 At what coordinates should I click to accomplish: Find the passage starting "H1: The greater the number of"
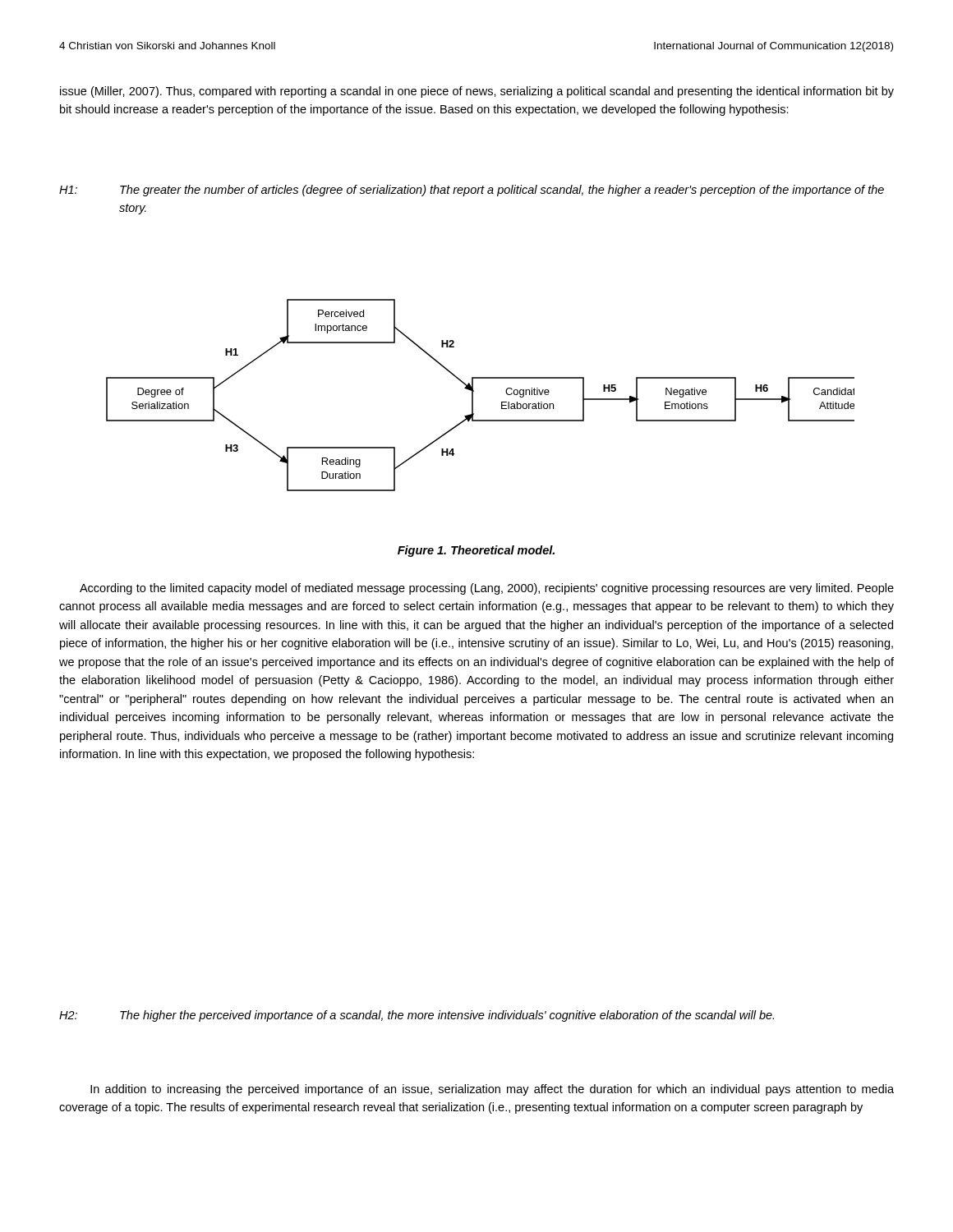476,199
